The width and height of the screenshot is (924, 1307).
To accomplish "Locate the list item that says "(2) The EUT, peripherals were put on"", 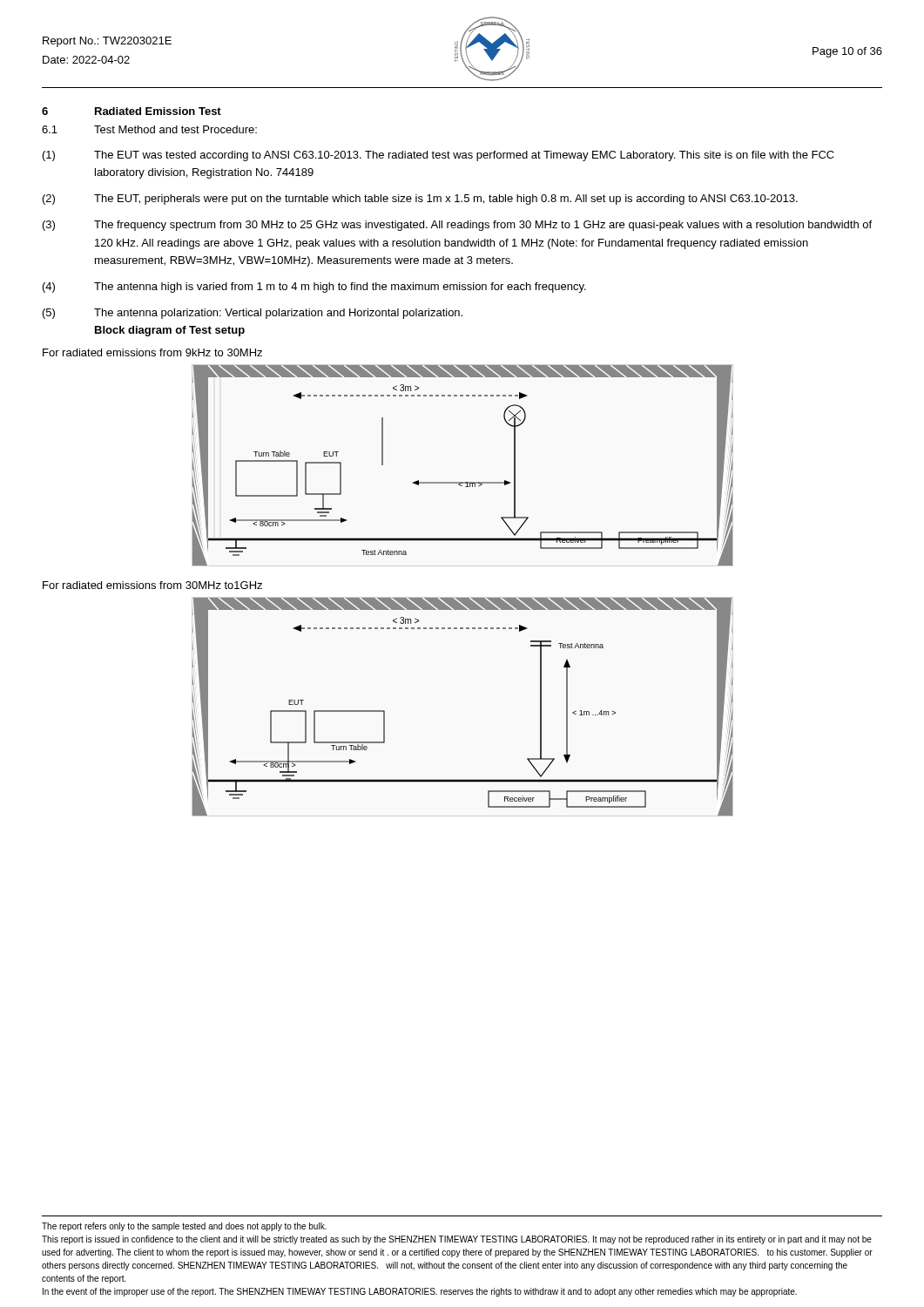I will click(x=462, y=199).
